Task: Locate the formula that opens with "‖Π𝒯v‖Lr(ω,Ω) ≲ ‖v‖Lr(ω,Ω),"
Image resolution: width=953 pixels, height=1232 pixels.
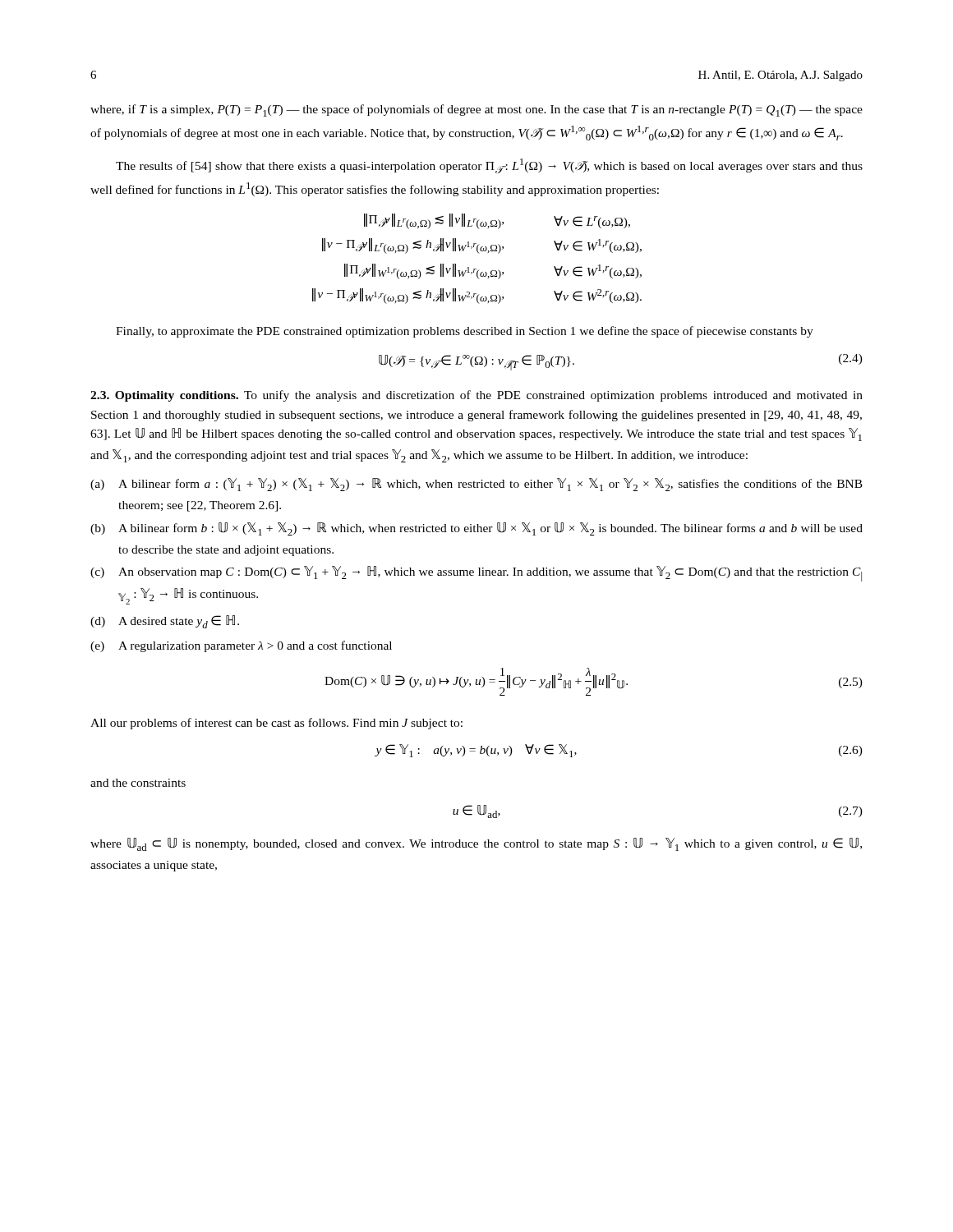Action: (x=476, y=258)
